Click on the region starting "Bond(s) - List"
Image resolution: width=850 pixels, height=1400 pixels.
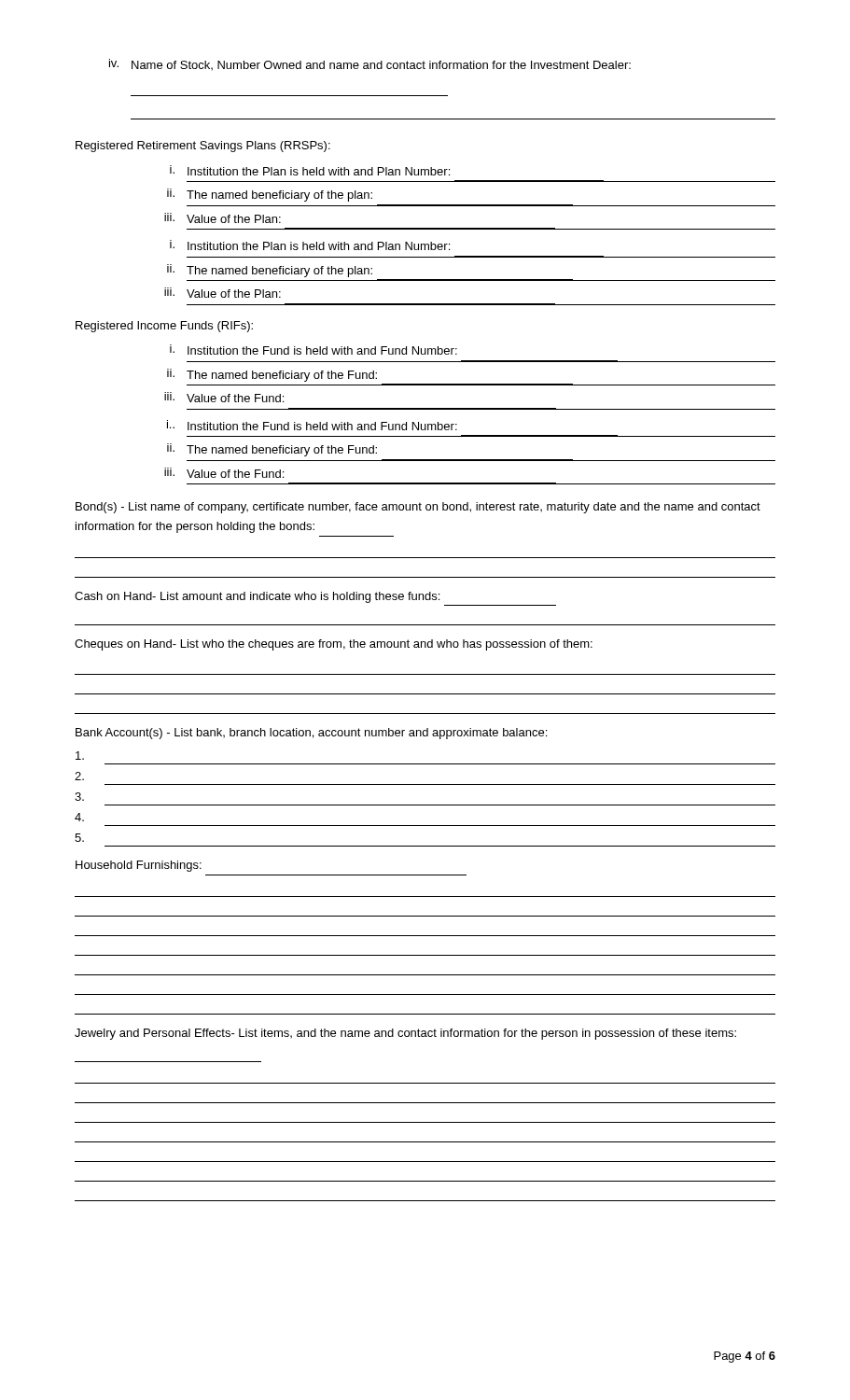point(417,518)
